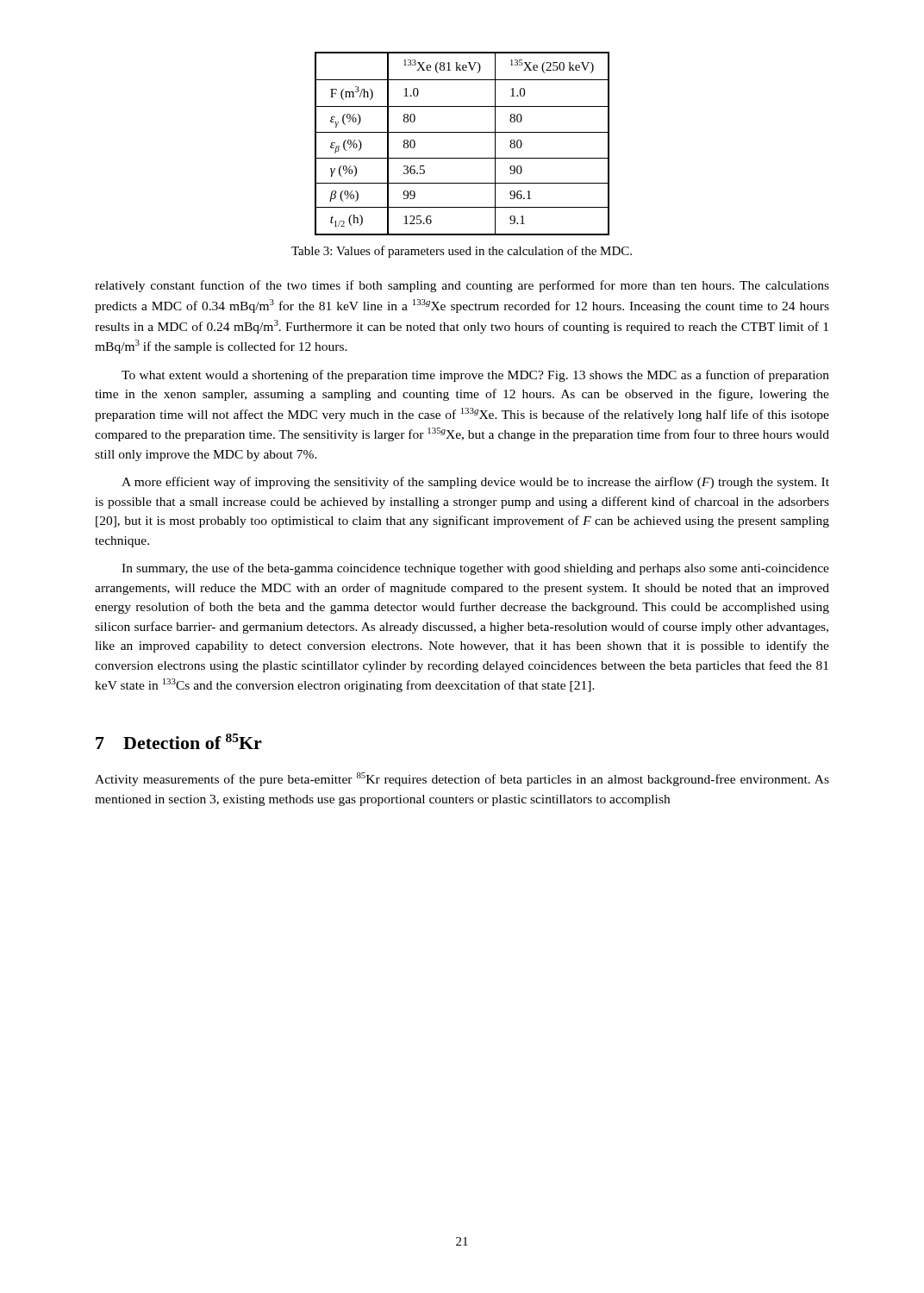924x1293 pixels.
Task: Select the text block with the text "relatively constant function of the"
Action: pos(462,316)
